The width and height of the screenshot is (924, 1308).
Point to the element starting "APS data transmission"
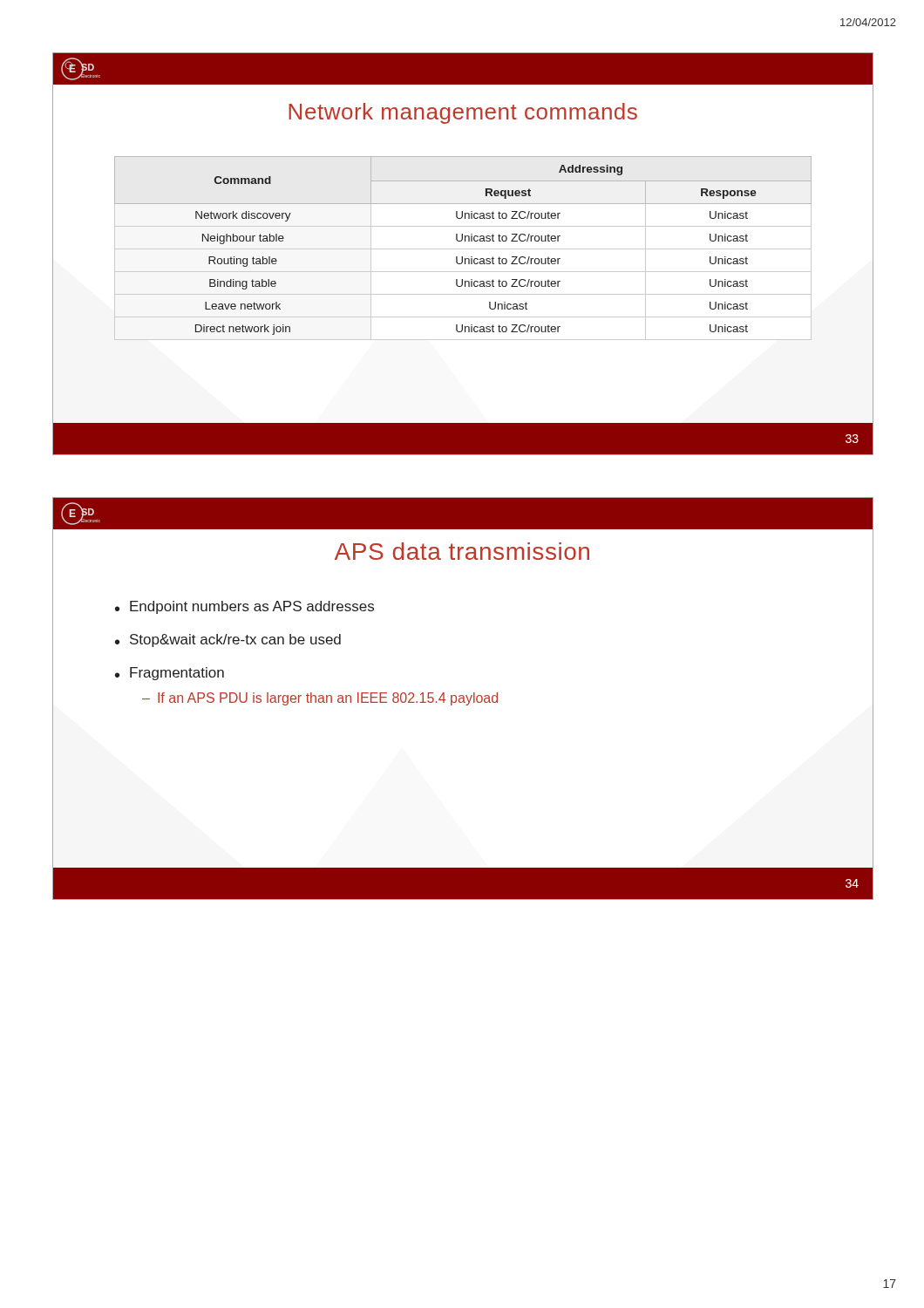point(463,552)
